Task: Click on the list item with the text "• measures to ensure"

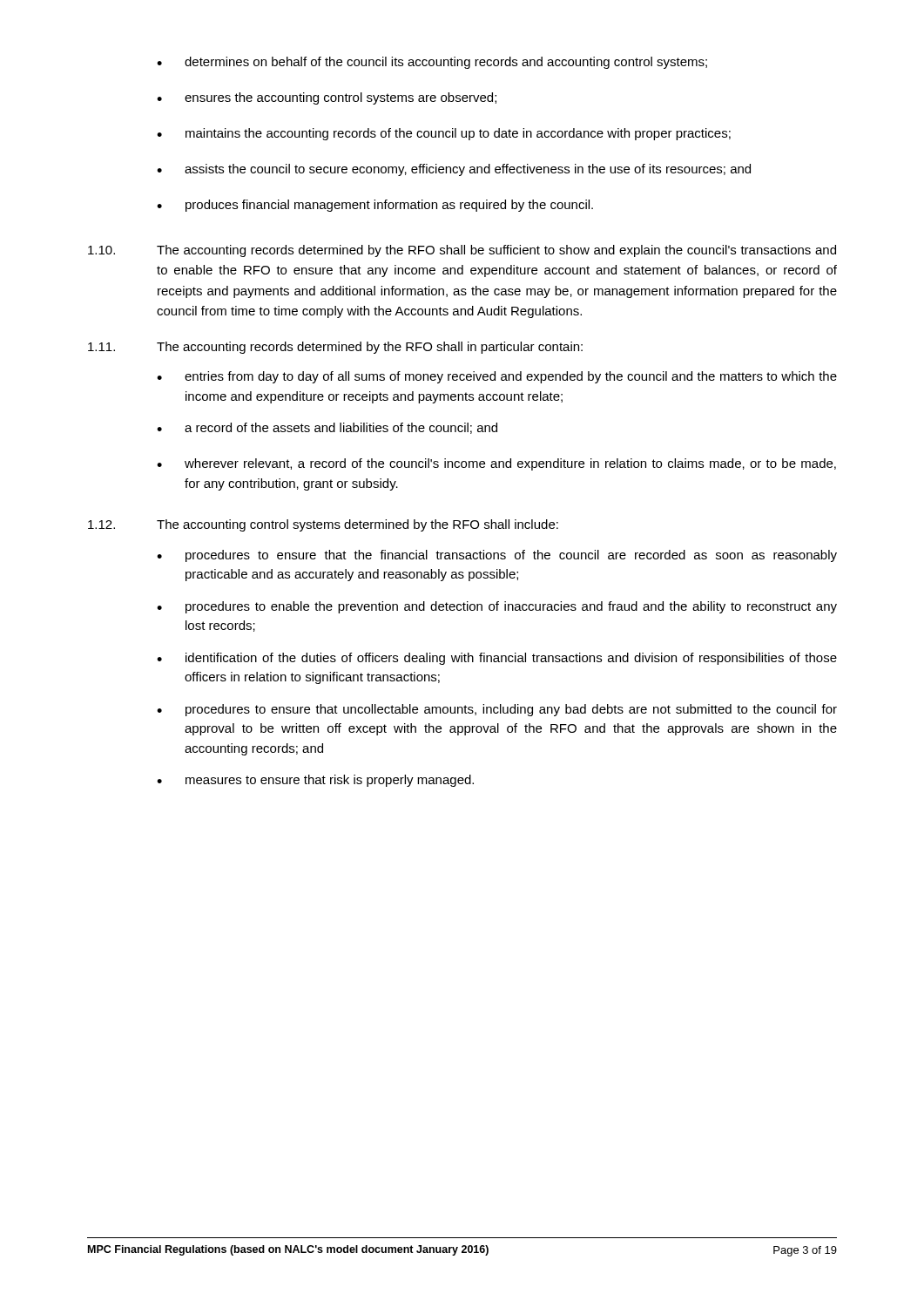Action: 315,781
